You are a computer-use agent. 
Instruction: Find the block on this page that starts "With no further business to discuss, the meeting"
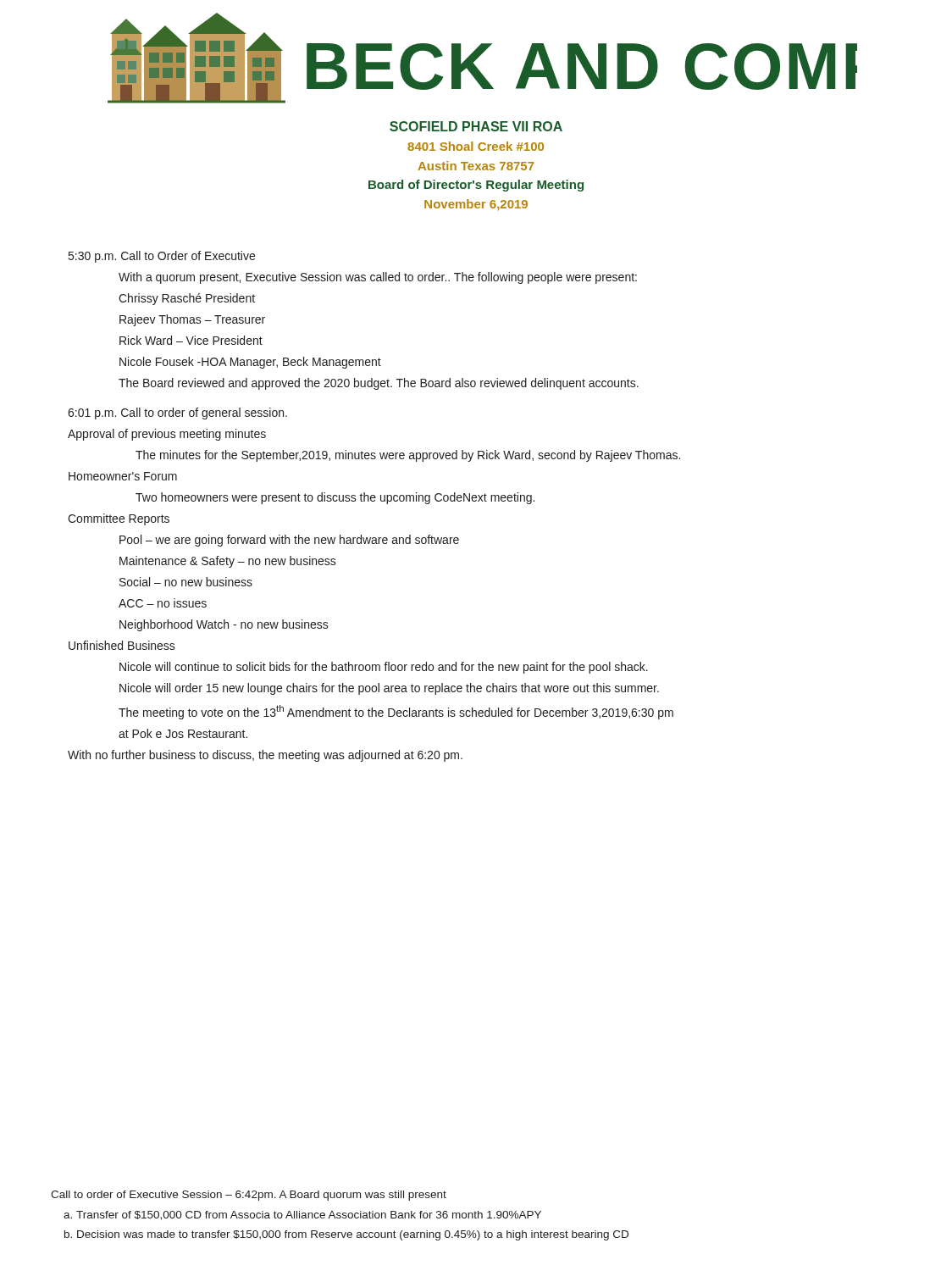coord(265,756)
